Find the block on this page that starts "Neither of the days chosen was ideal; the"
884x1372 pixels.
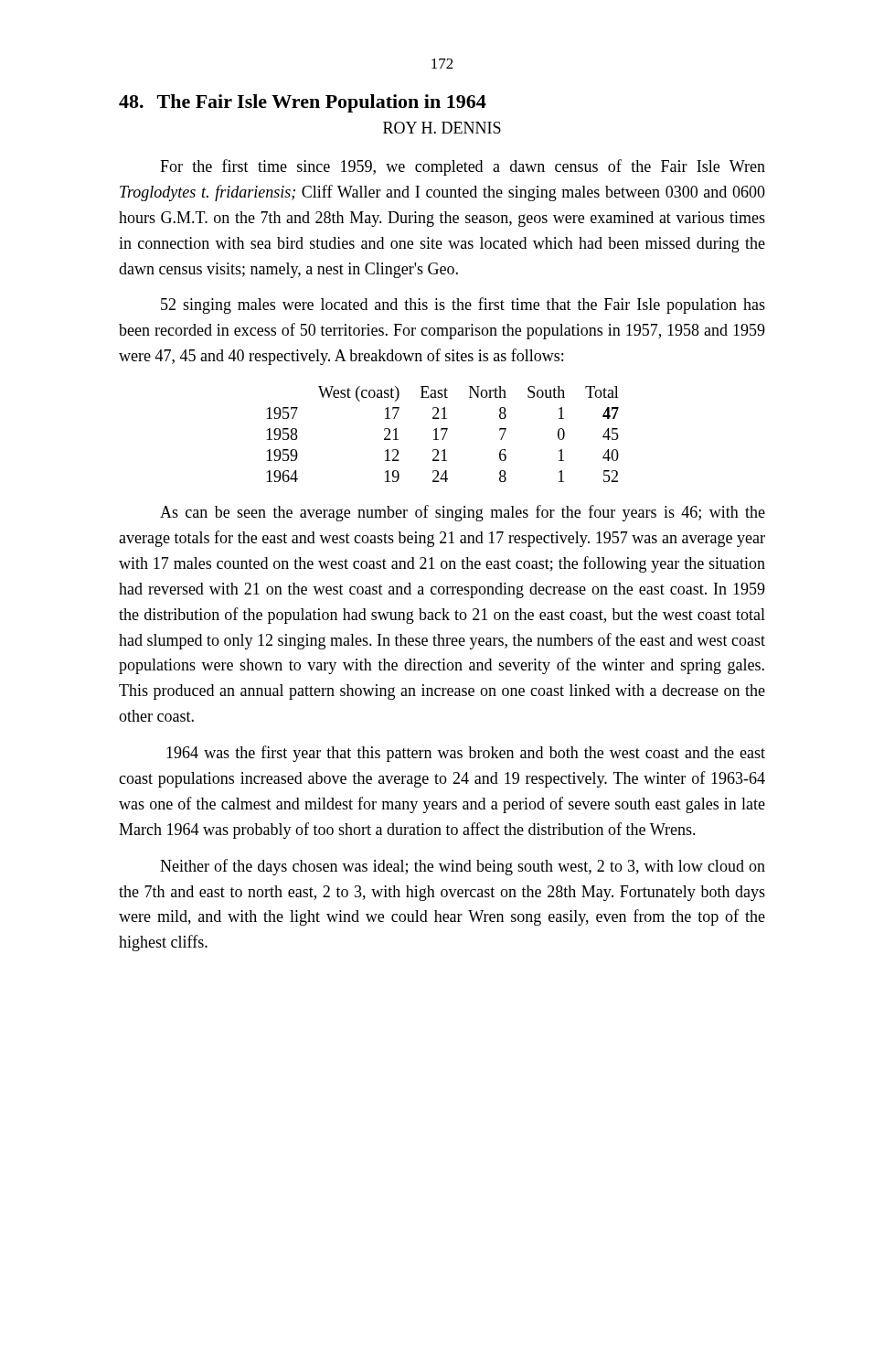click(x=442, y=904)
